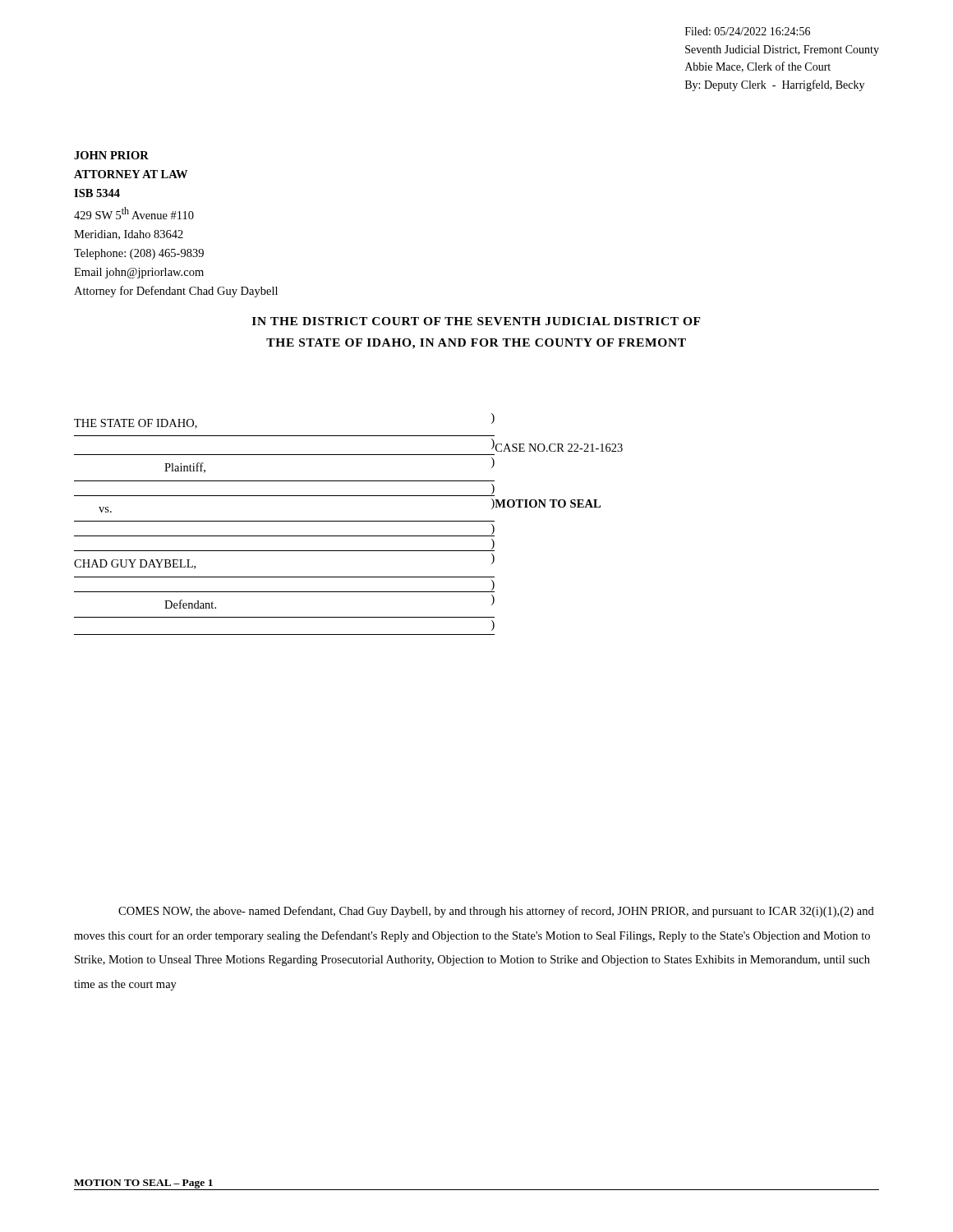Locate the text block containing "JOHN PRIOR ATTORNEY AT LAW ISB 5344"
Screen dimensions: 1232x953
pos(176,223)
